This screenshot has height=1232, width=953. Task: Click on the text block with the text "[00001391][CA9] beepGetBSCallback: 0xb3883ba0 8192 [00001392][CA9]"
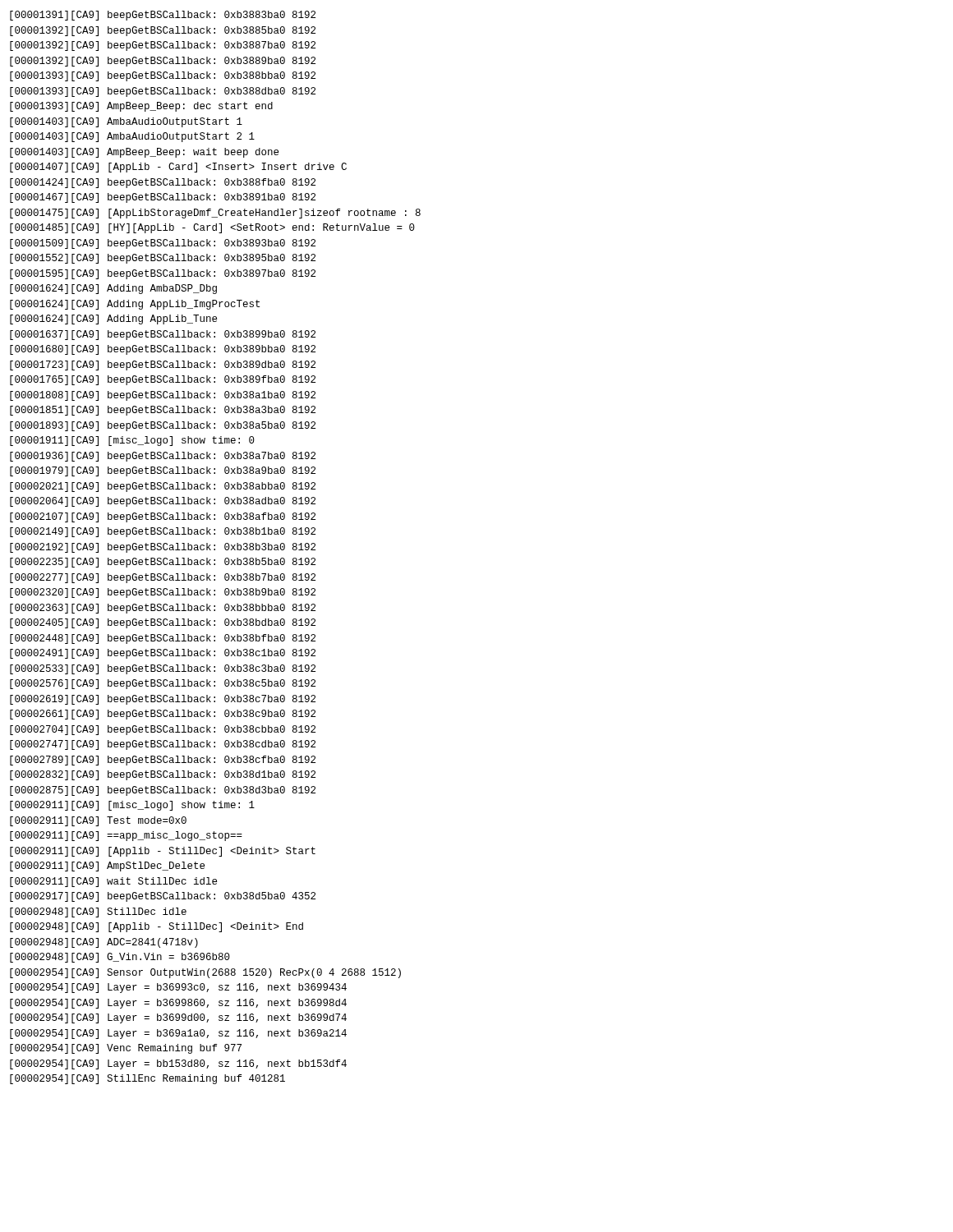[163, 16]
